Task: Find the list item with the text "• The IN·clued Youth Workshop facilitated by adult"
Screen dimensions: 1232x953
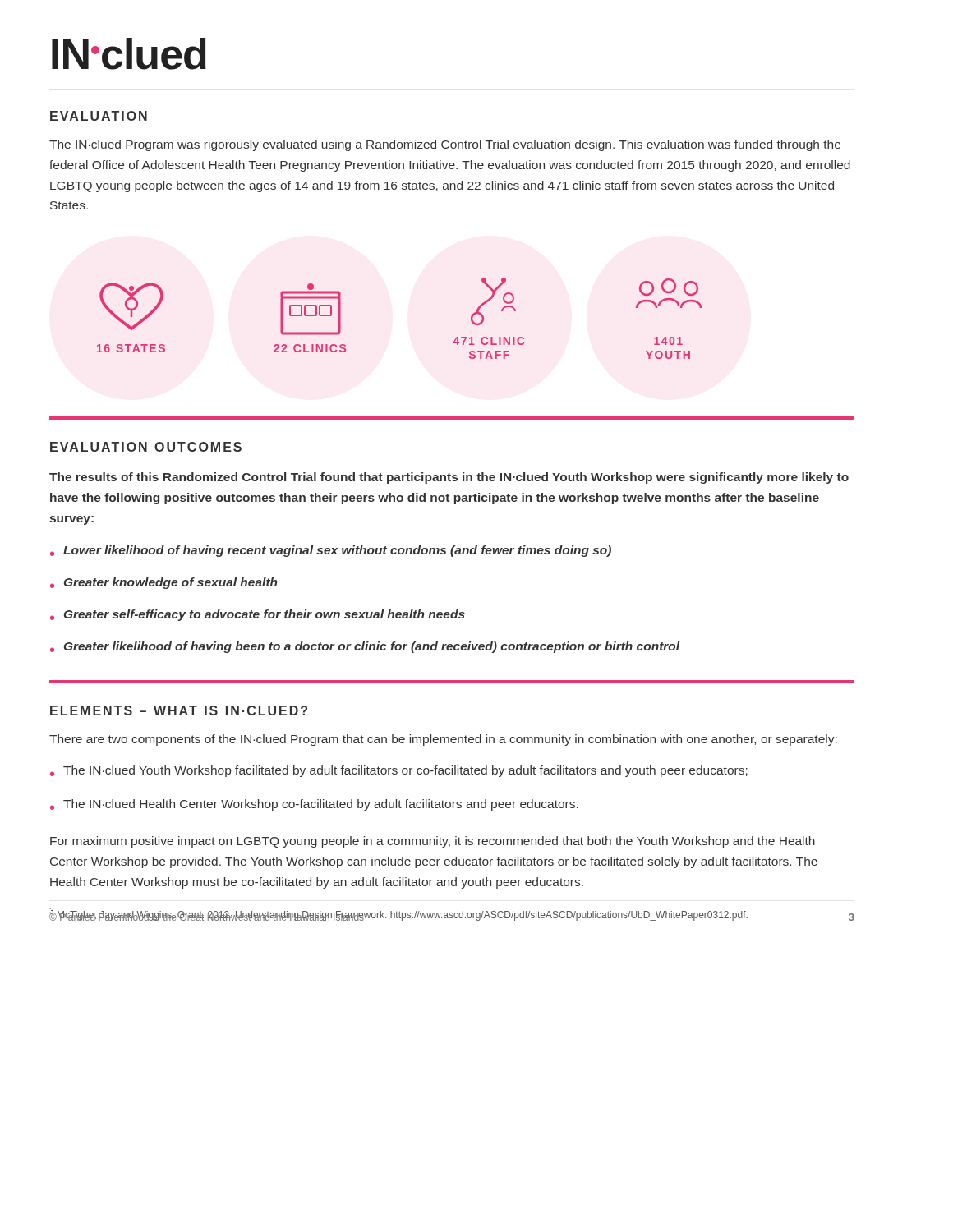Action: (399, 774)
